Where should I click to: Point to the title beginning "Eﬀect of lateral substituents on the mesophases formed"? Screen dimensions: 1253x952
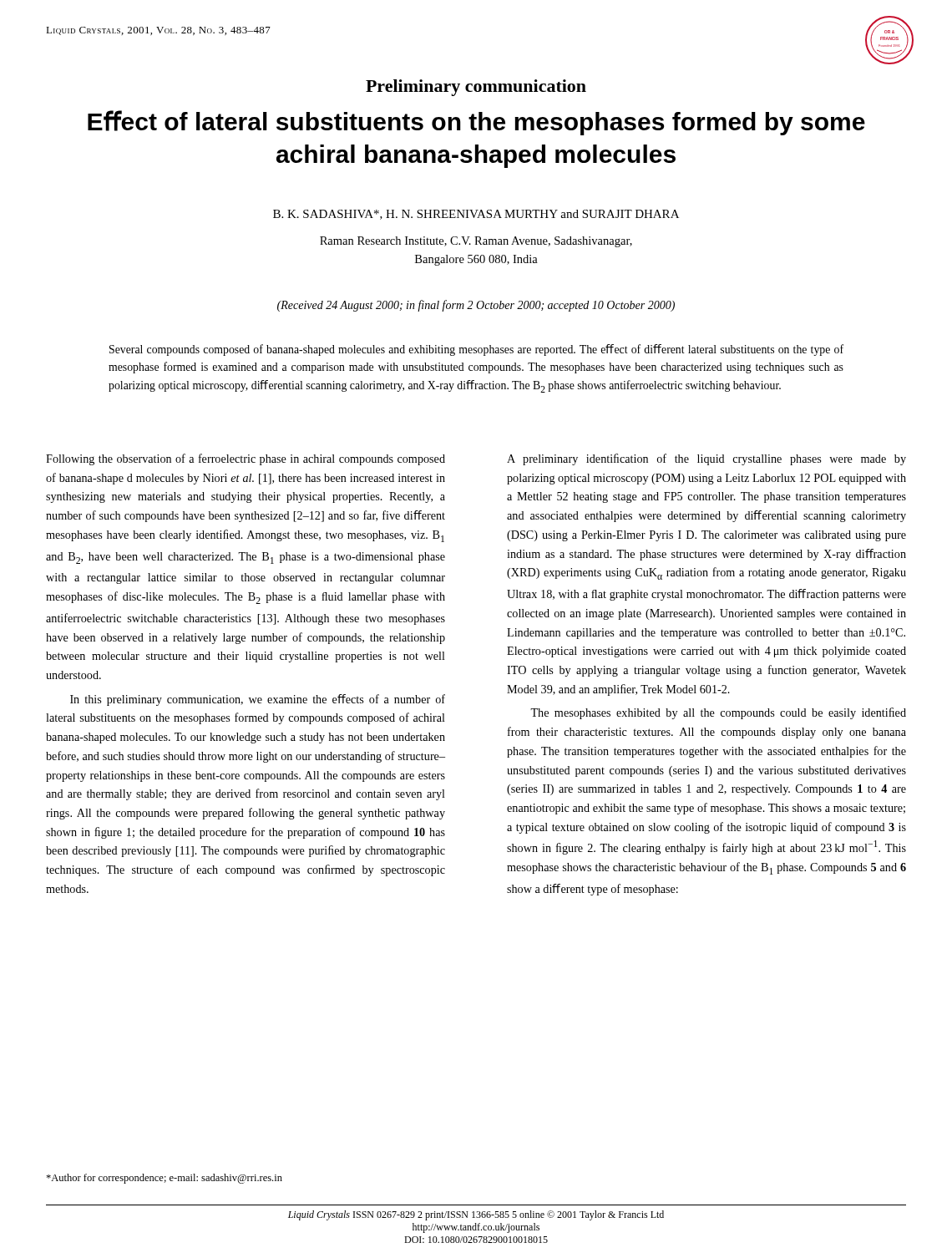[476, 138]
